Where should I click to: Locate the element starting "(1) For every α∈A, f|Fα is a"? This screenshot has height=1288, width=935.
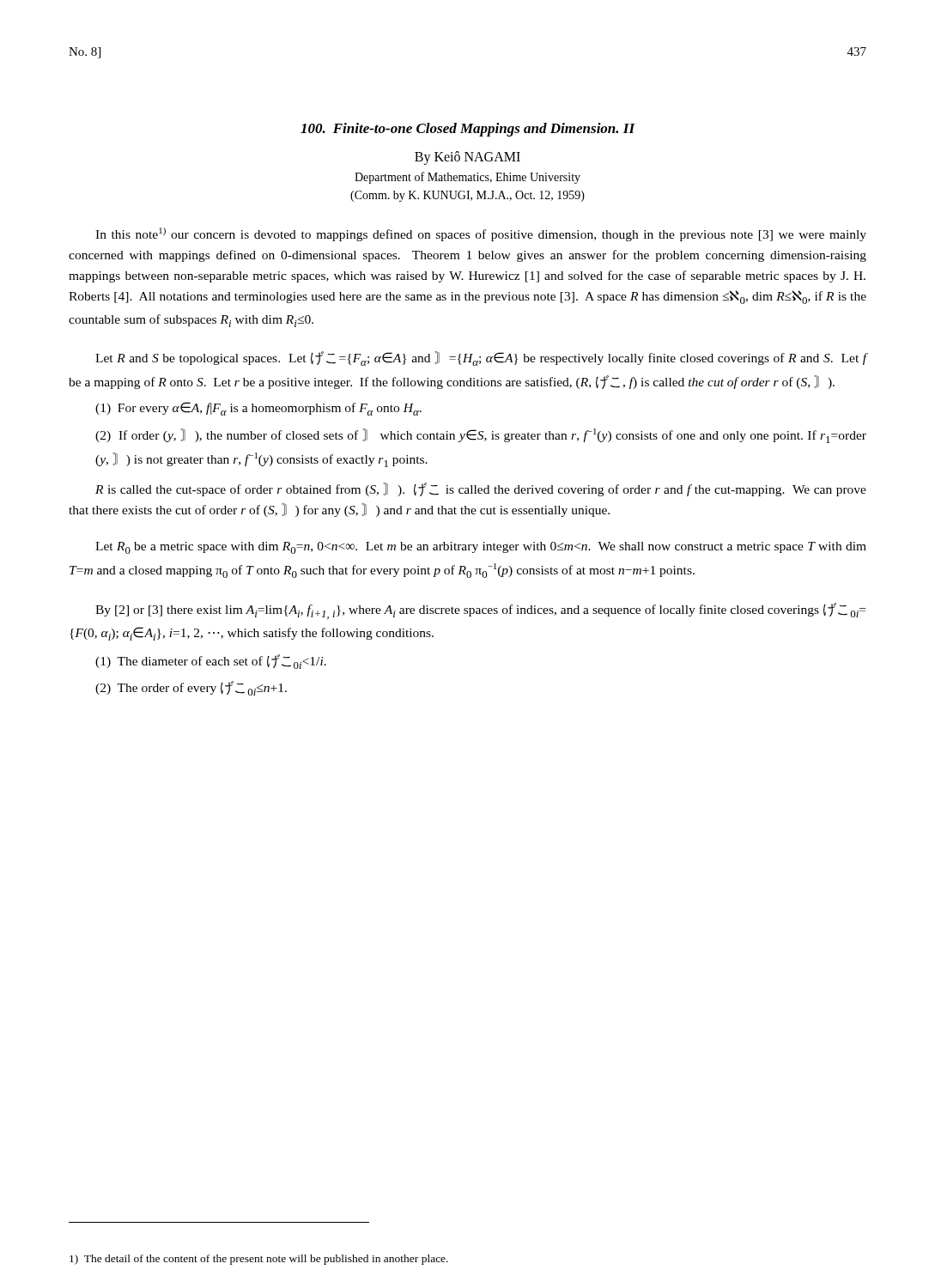click(x=259, y=409)
